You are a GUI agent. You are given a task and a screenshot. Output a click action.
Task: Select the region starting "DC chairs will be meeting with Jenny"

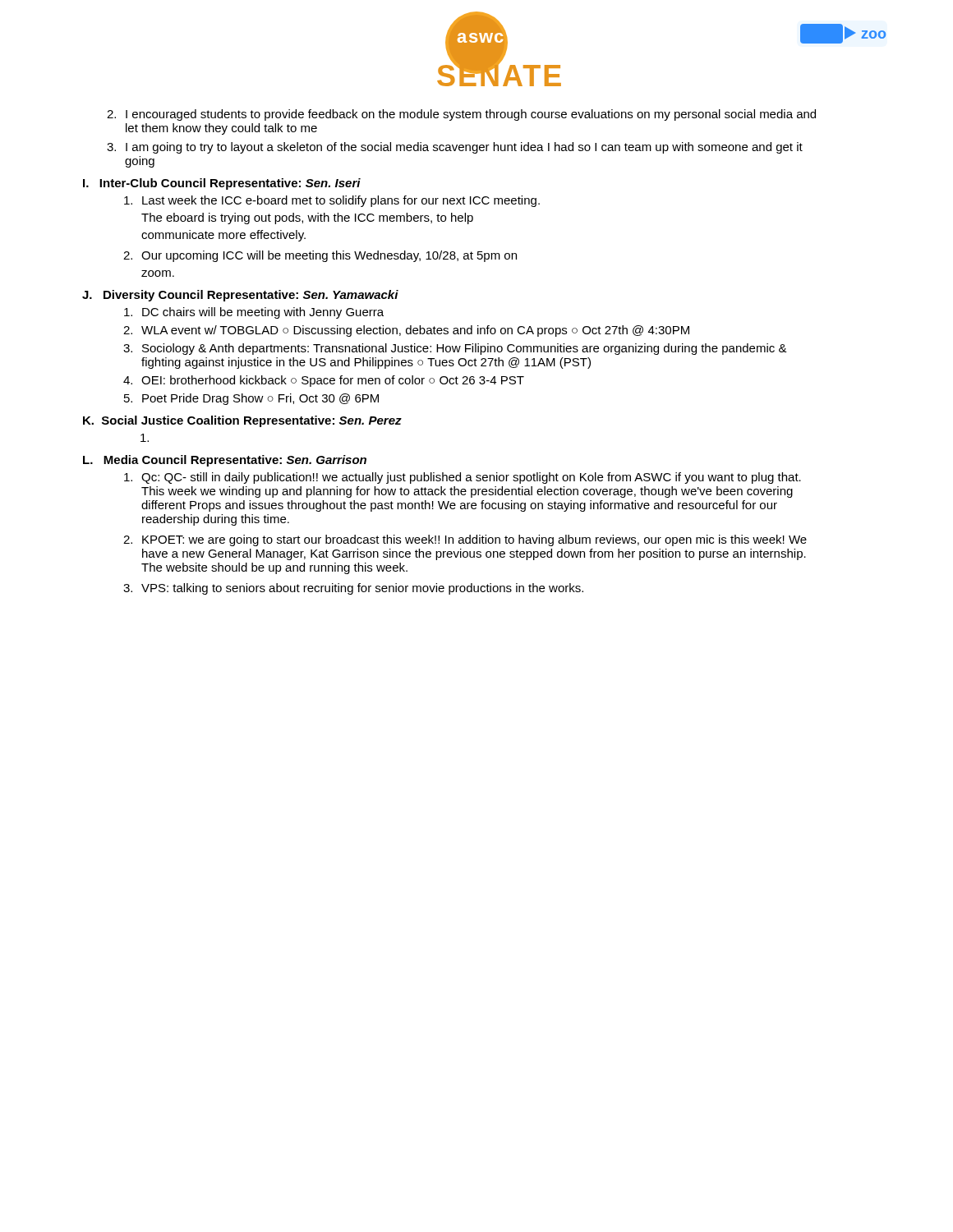(x=253, y=312)
